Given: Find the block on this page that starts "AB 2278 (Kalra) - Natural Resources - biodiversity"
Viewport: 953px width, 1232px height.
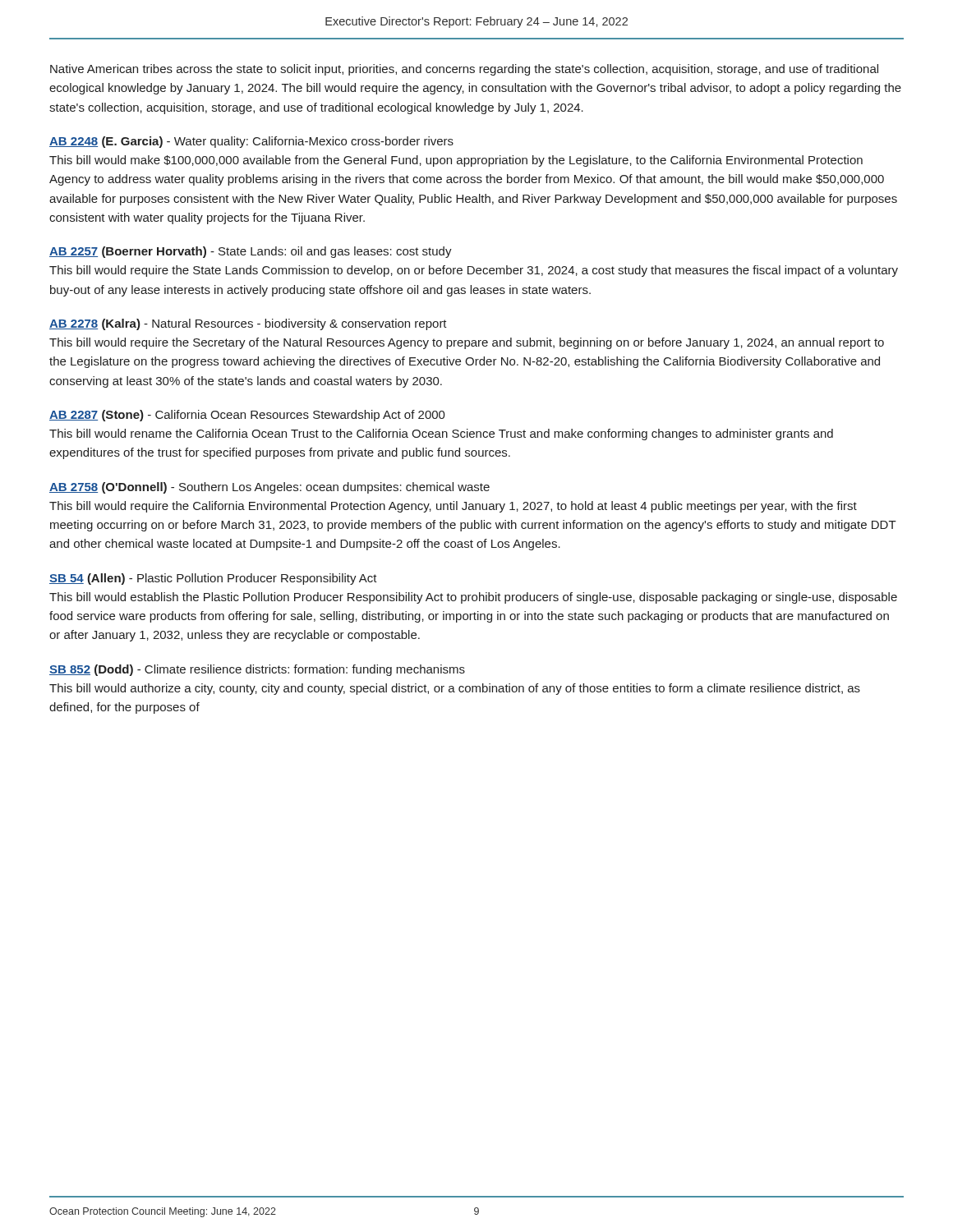Looking at the screenshot, I should [467, 352].
